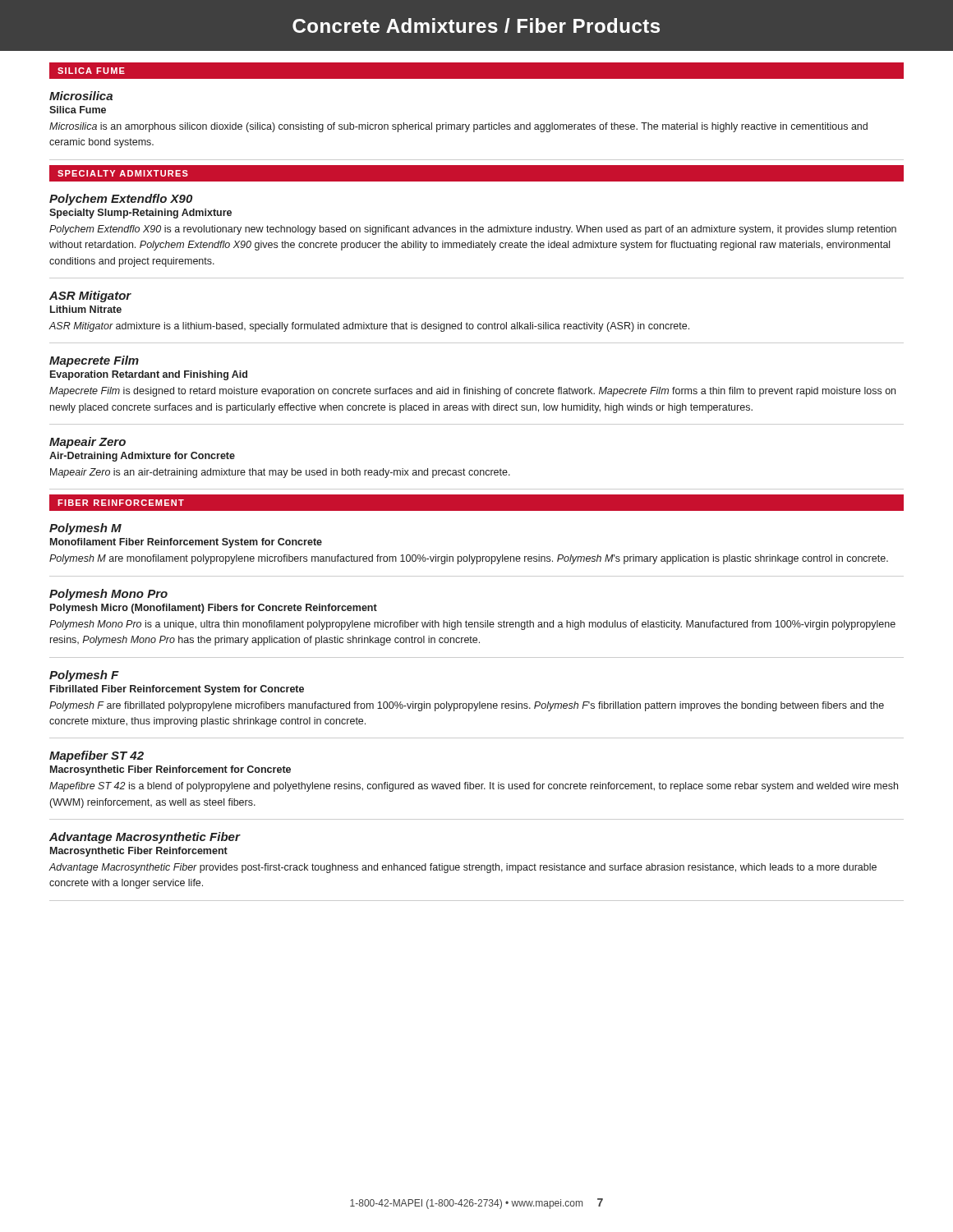This screenshot has width=953, height=1232.
Task: Find the text block starting "Polychem Extendflo X90 is a revolutionary new"
Action: pos(473,245)
